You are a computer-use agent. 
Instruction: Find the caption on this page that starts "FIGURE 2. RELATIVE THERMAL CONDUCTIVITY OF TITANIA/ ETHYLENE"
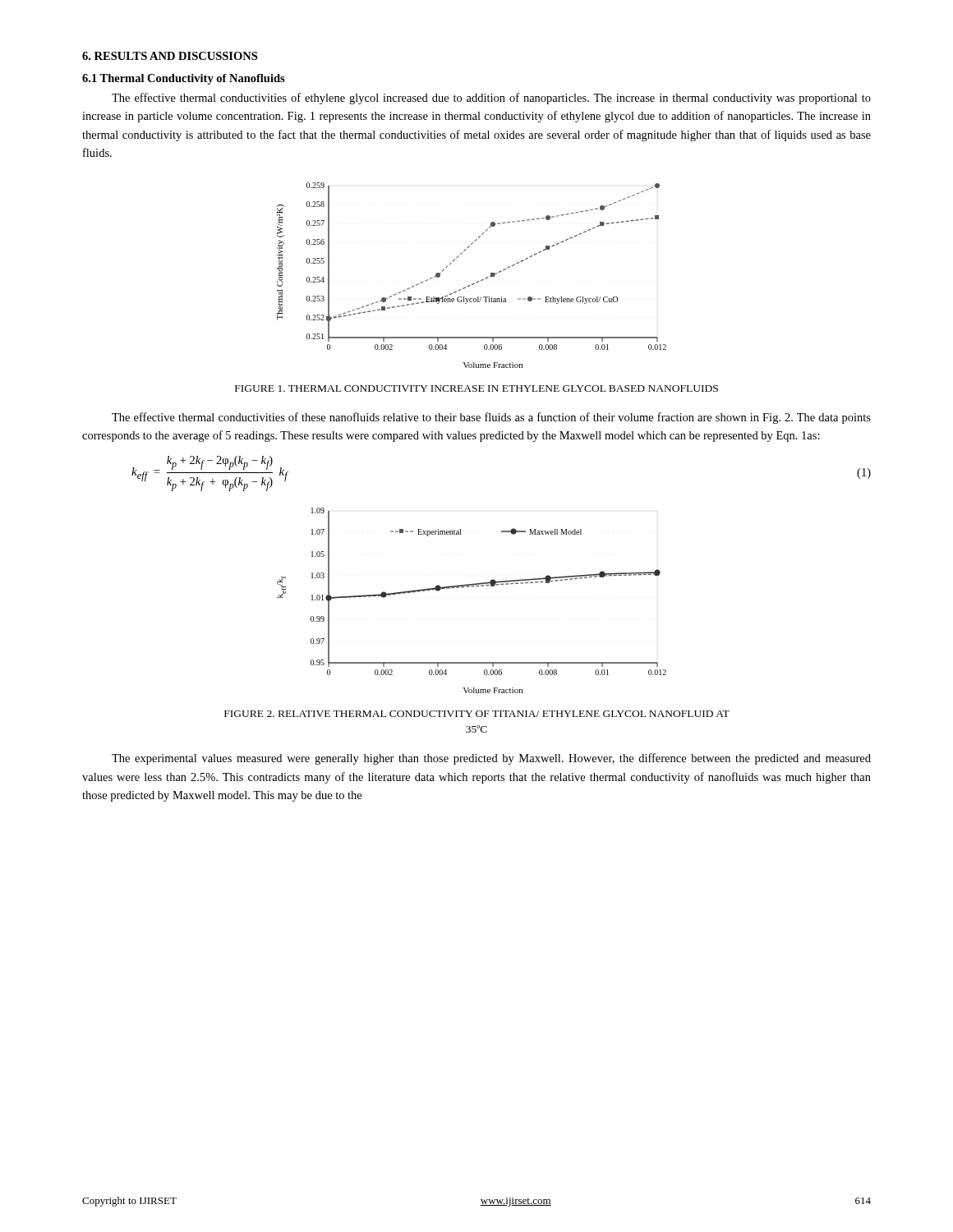click(476, 721)
